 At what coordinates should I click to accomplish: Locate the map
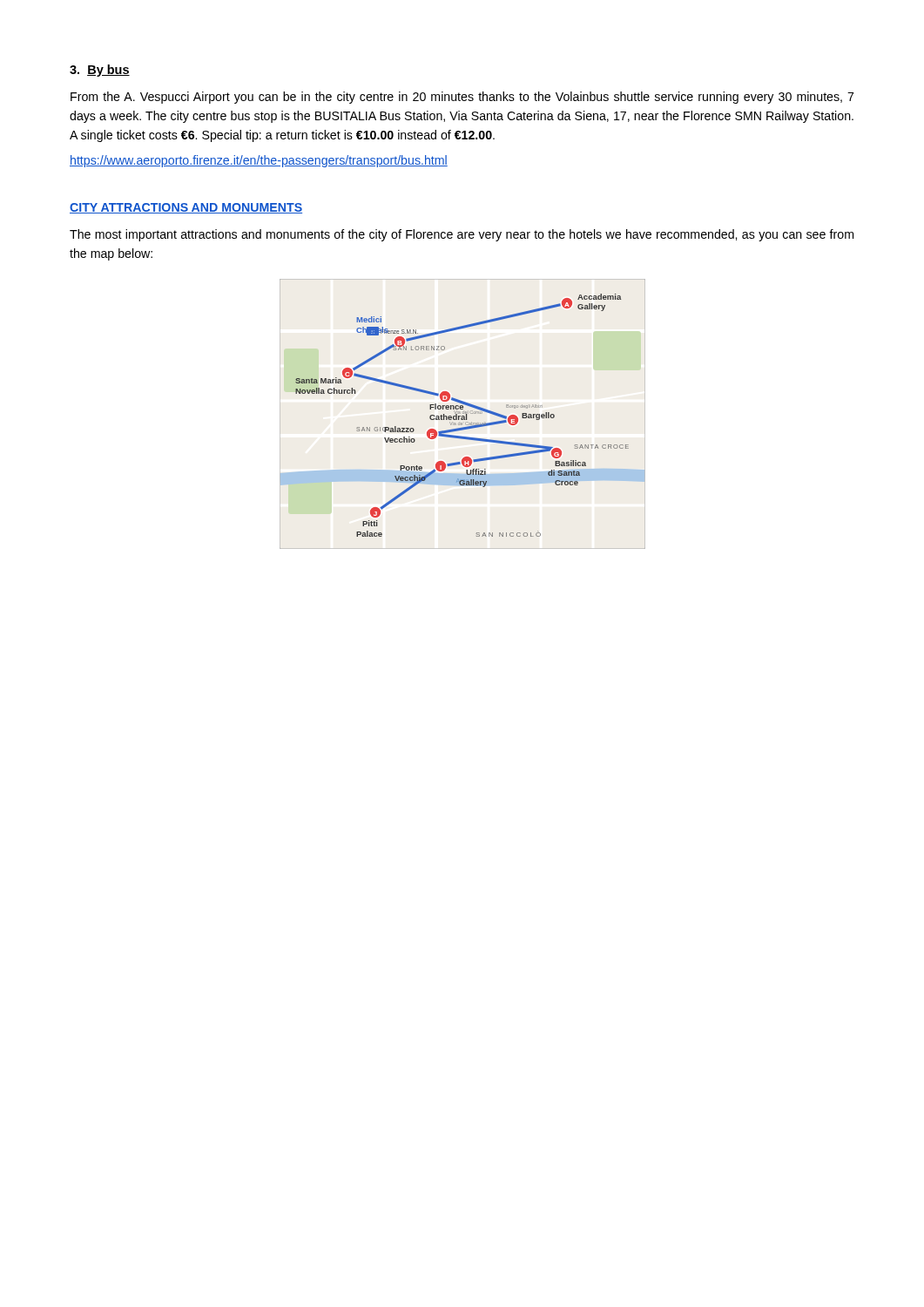(462, 414)
